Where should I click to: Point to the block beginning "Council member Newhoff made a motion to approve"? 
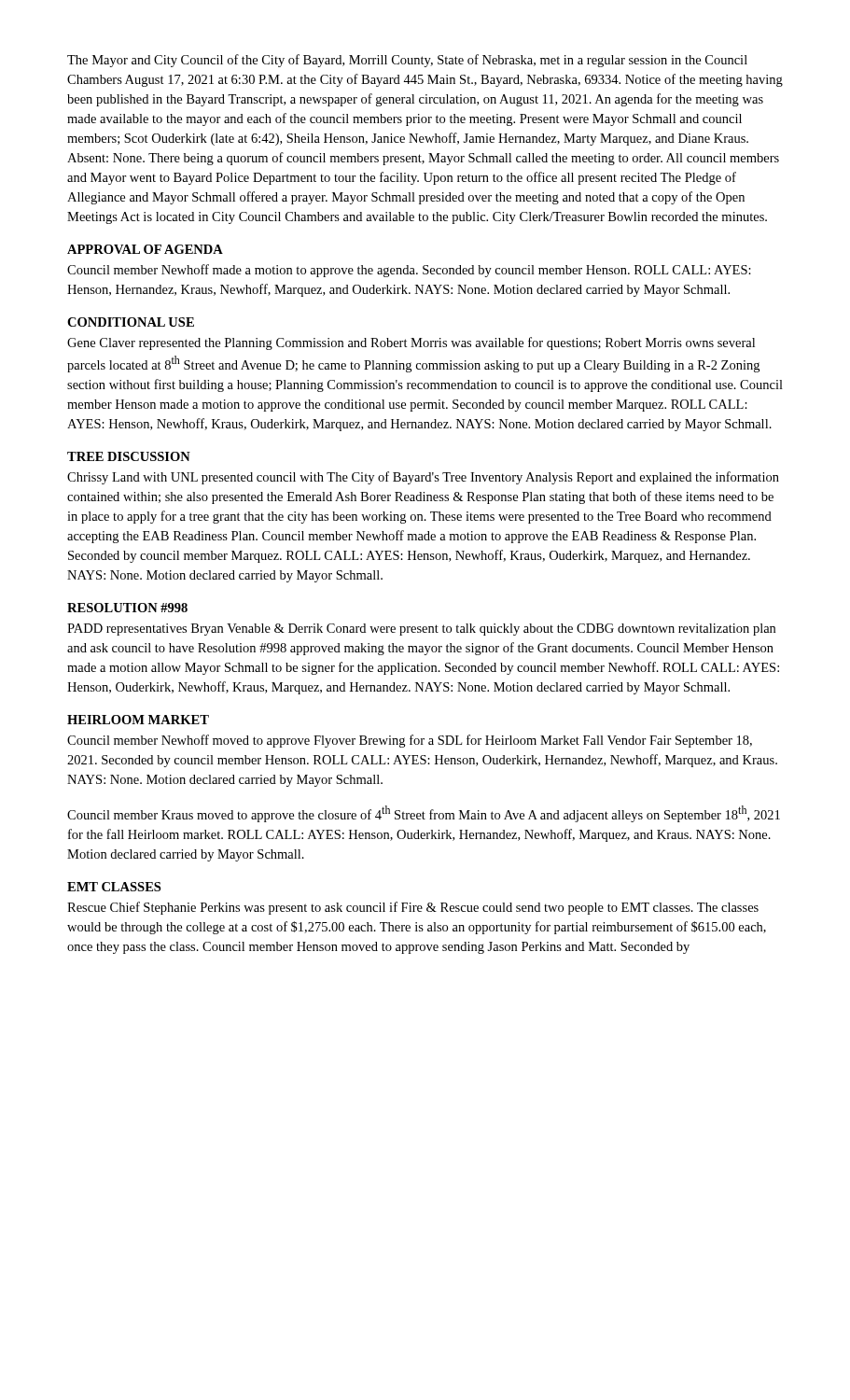pyautogui.click(x=409, y=280)
